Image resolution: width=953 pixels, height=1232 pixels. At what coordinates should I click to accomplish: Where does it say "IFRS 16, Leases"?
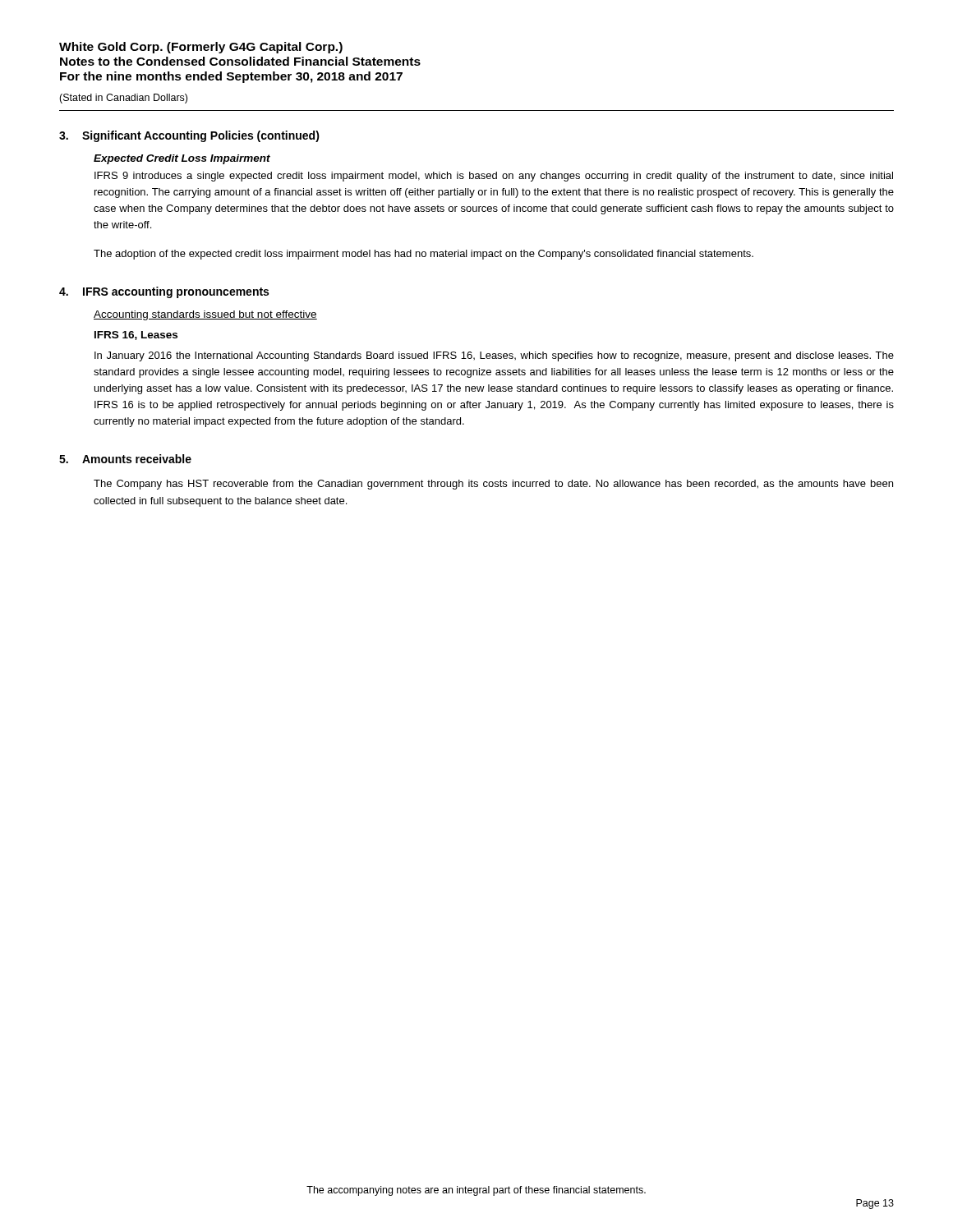(x=136, y=334)
